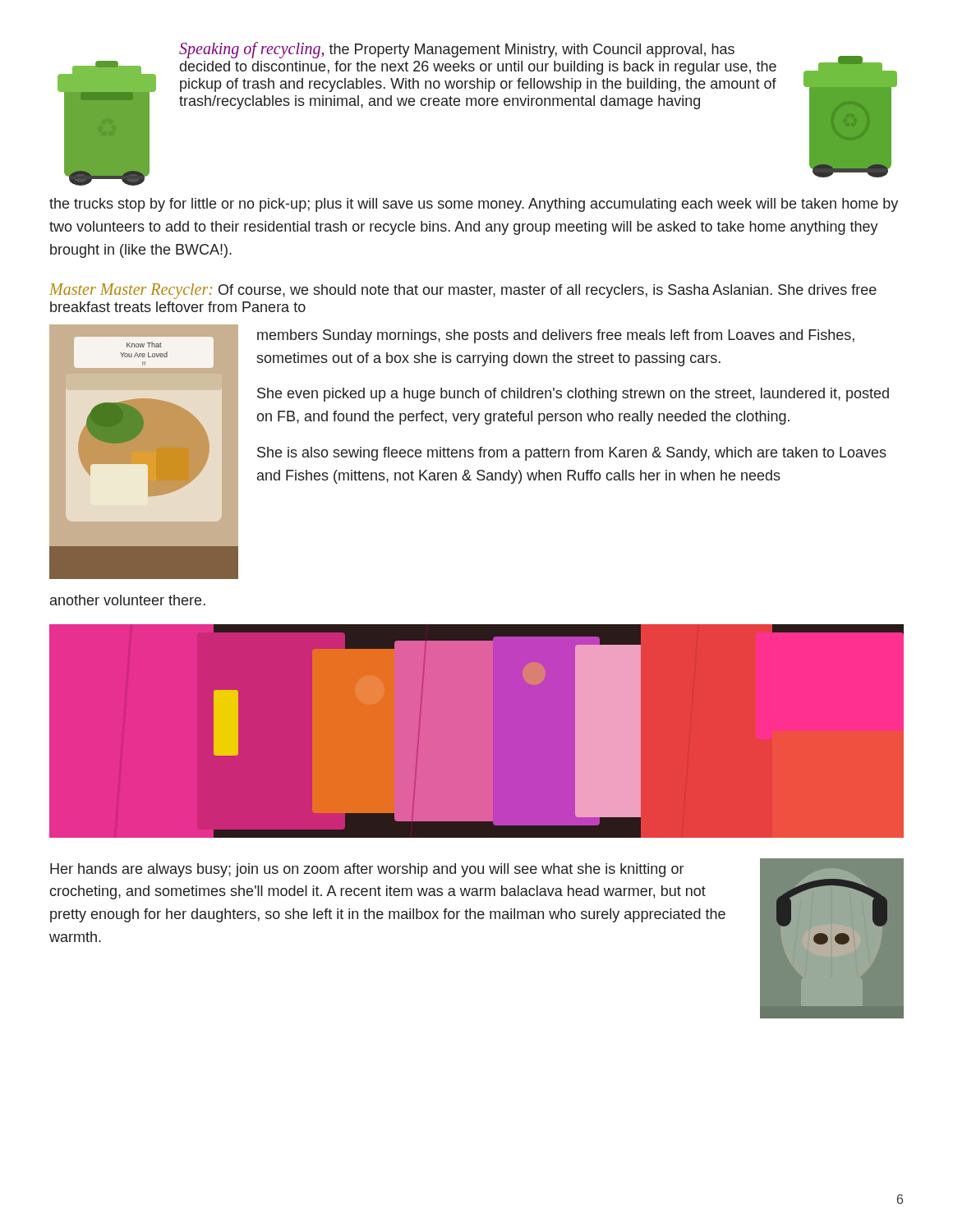Click the passage that begins "Her hands are"

click(388, 903)
